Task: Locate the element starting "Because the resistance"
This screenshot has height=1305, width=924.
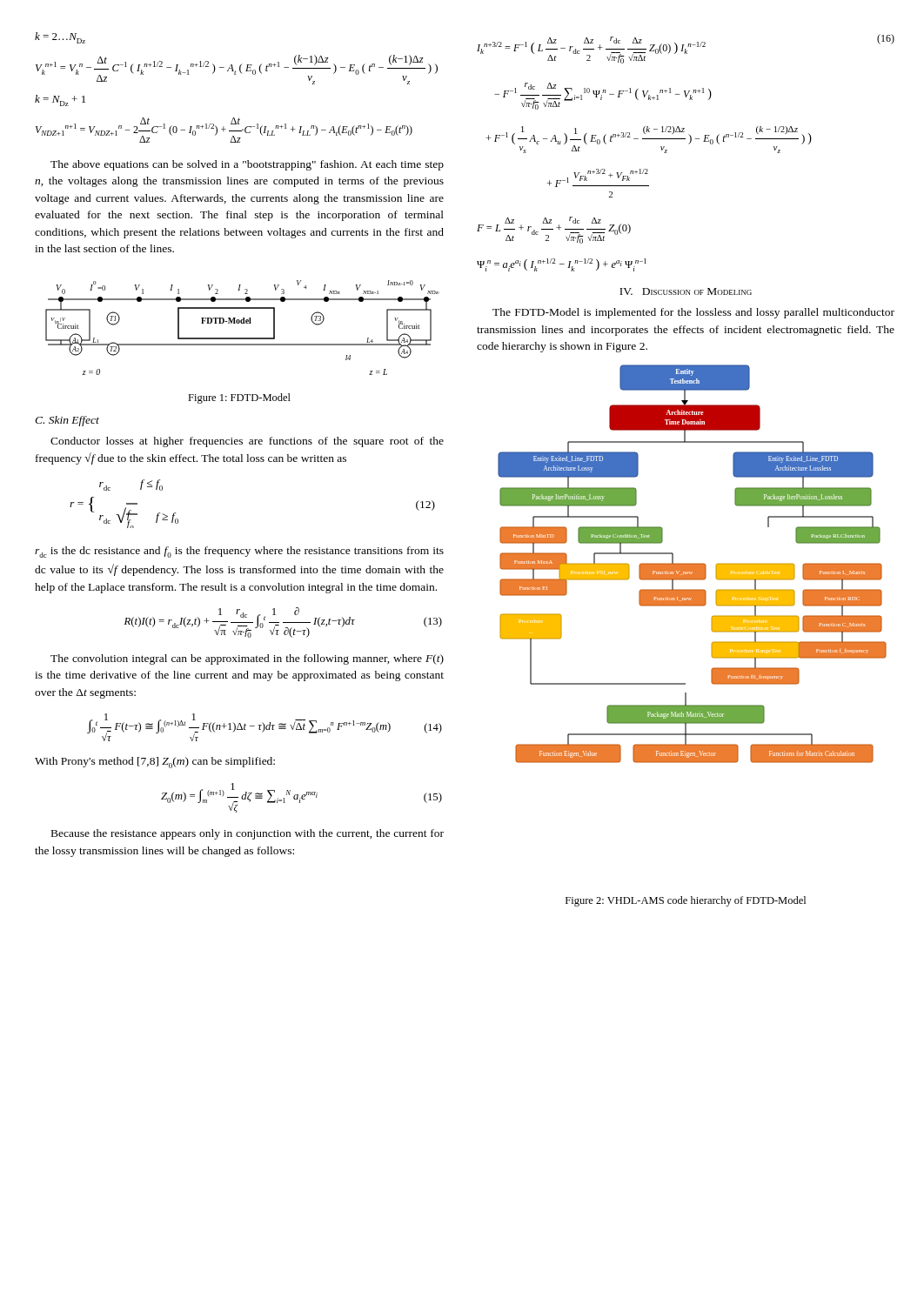Action: pos(239,842)
